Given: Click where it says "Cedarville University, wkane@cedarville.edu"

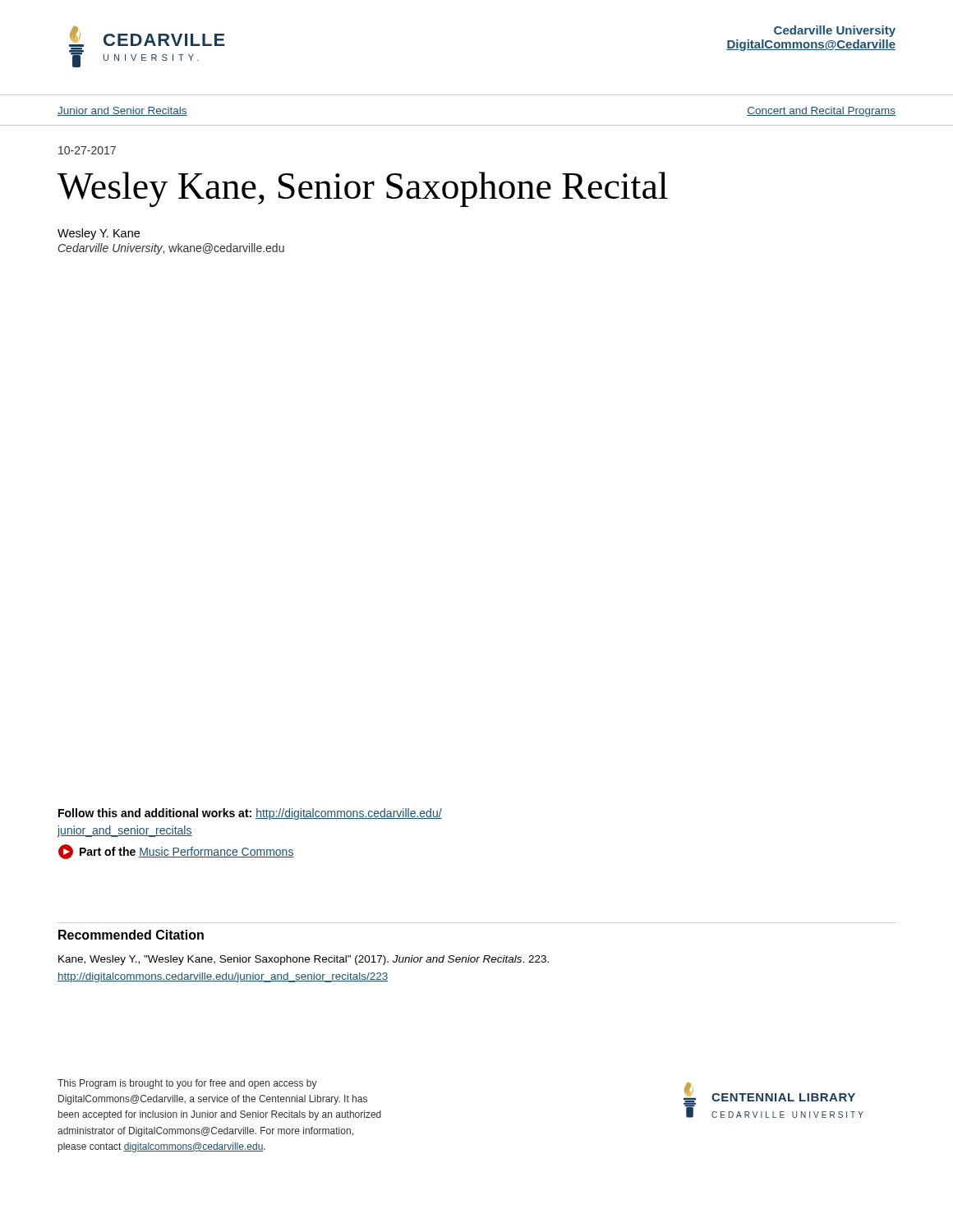Looking at the screenshot, I should coord(171,248).
